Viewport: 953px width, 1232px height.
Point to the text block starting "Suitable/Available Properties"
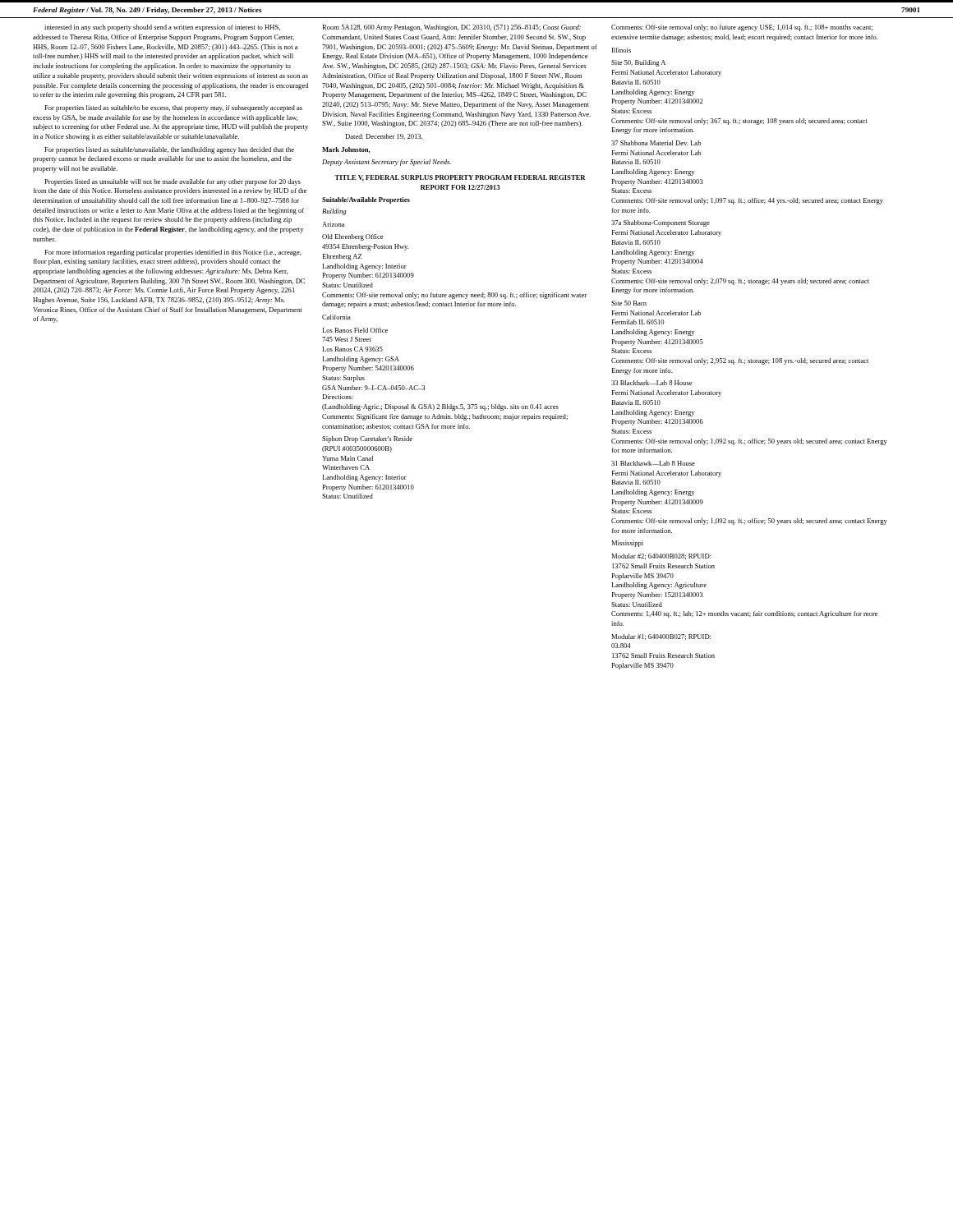(366, 200)
